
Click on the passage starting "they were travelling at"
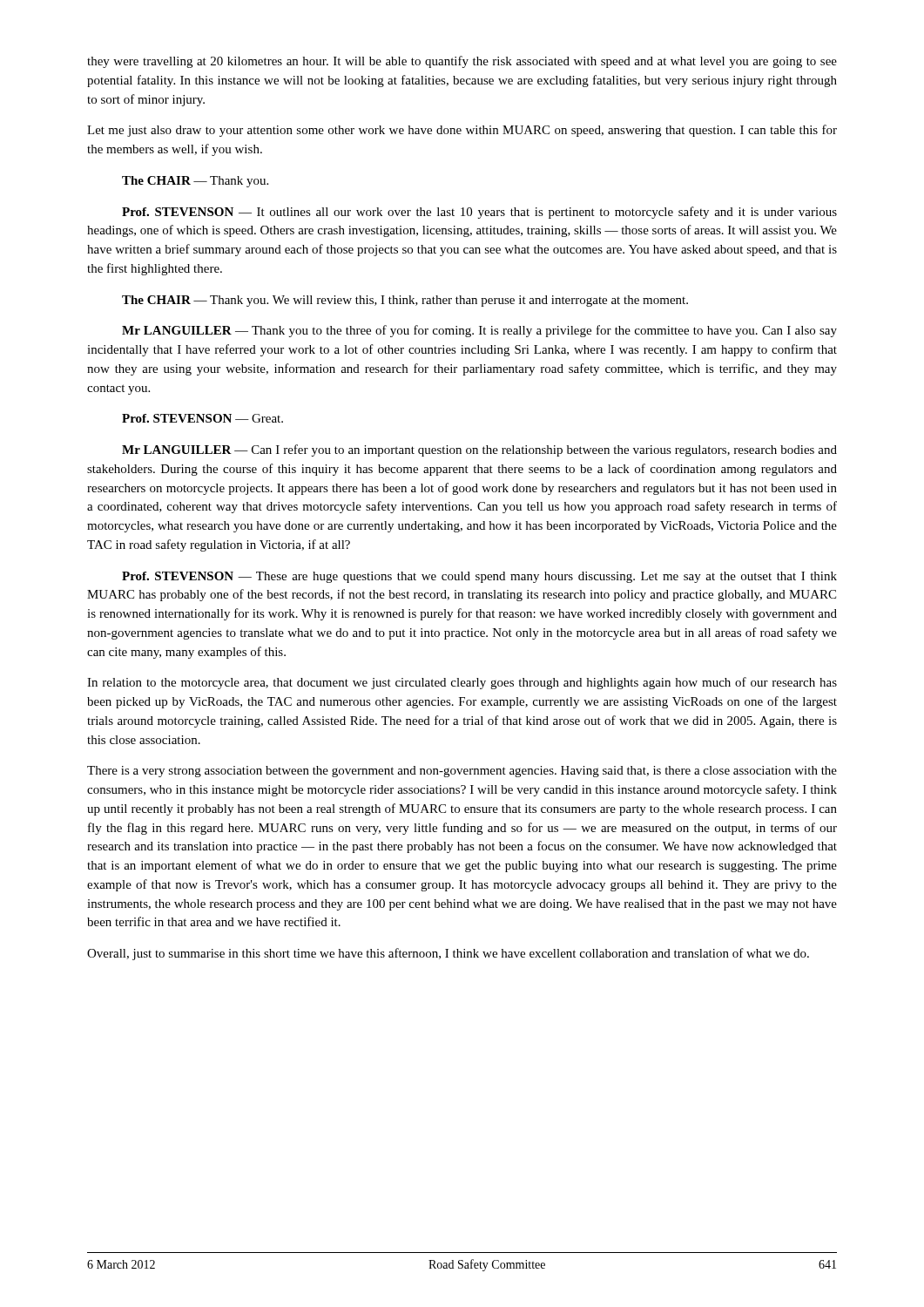[x=462, y=80]
